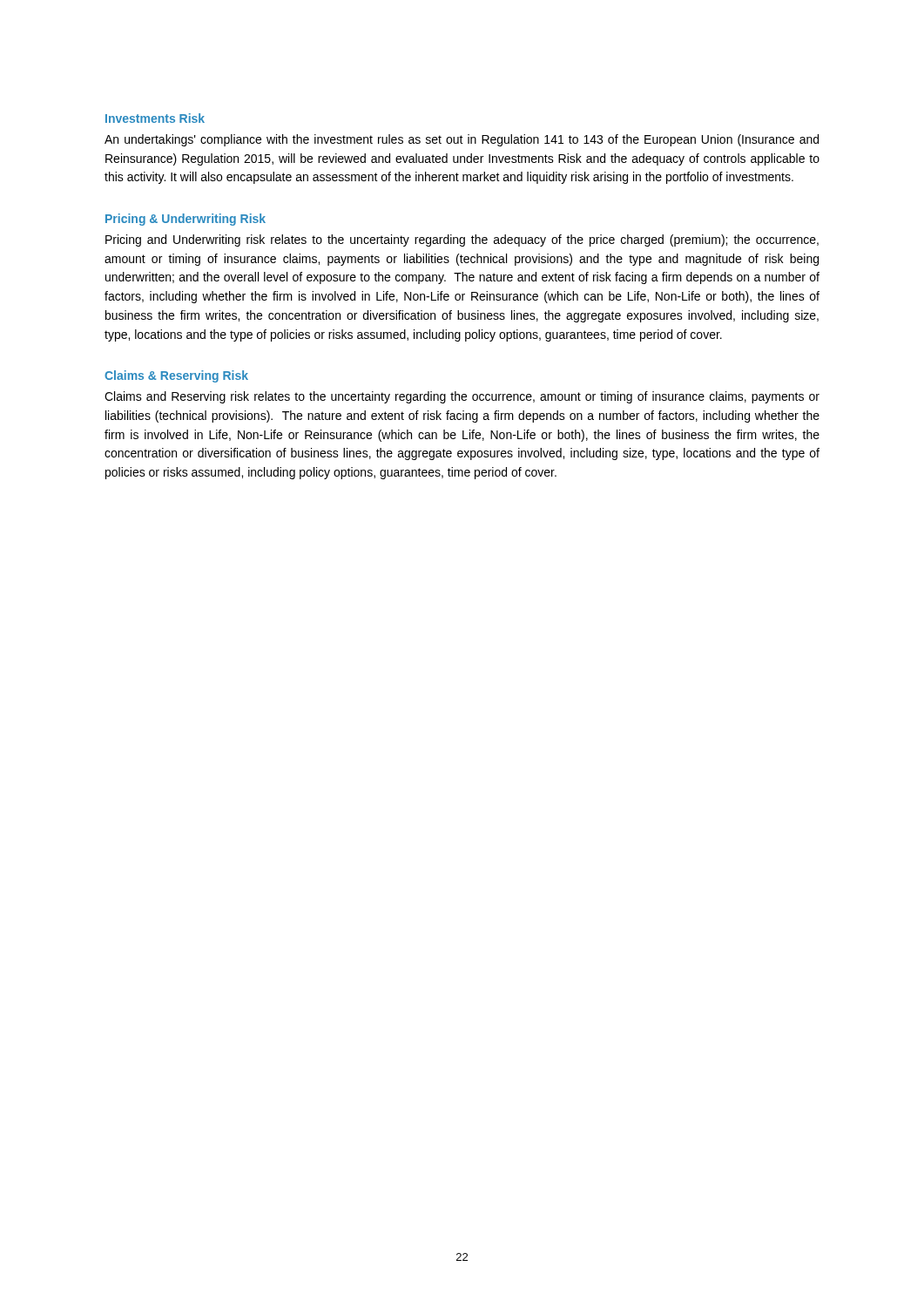
Task: Locate the text starting "Pricing and Underwriting"
Action: point(462,287)
